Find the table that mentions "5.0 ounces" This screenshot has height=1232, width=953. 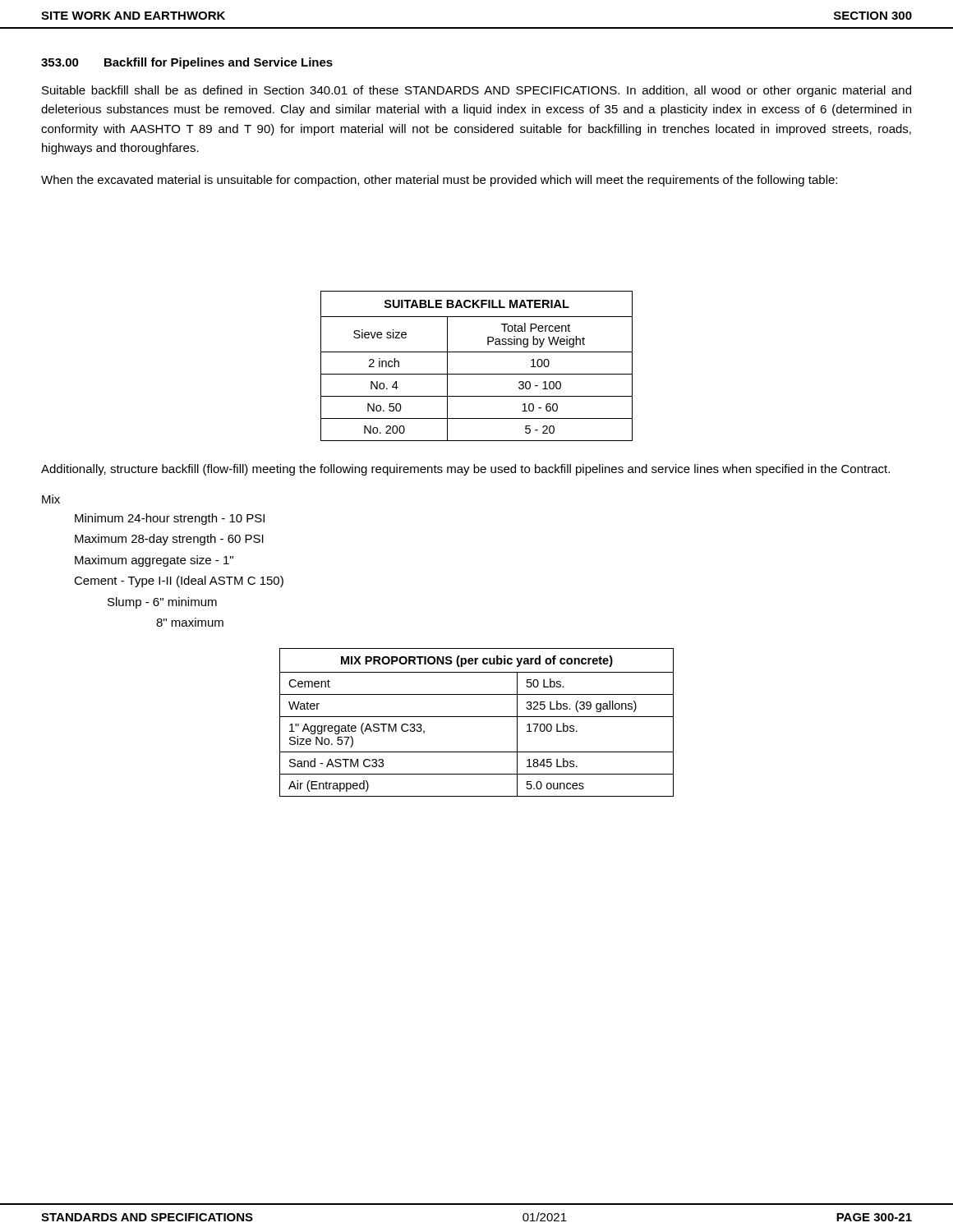tap(476, 722)
